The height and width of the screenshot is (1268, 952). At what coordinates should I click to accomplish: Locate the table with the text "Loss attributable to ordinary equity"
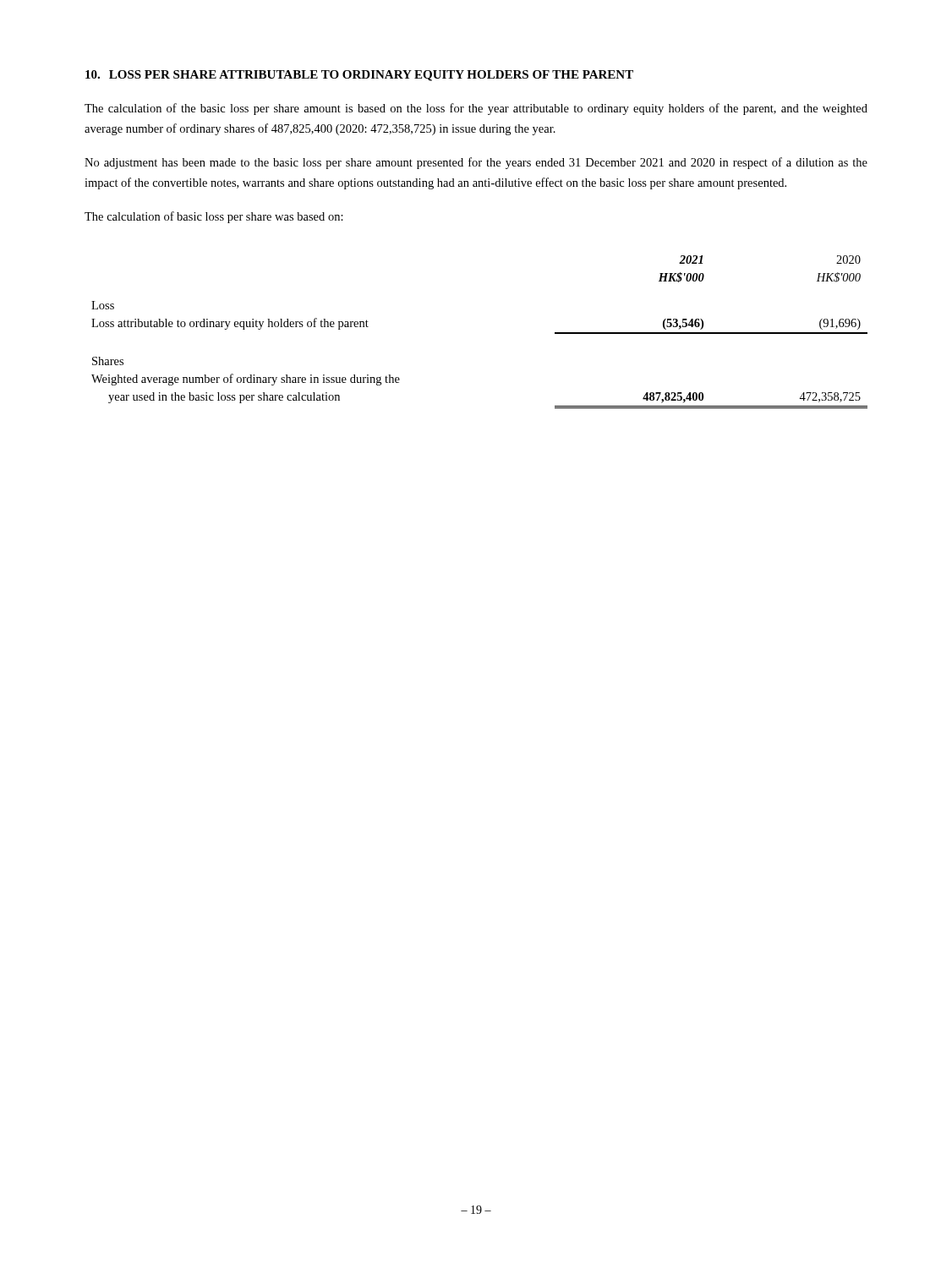tap(476, 329)
